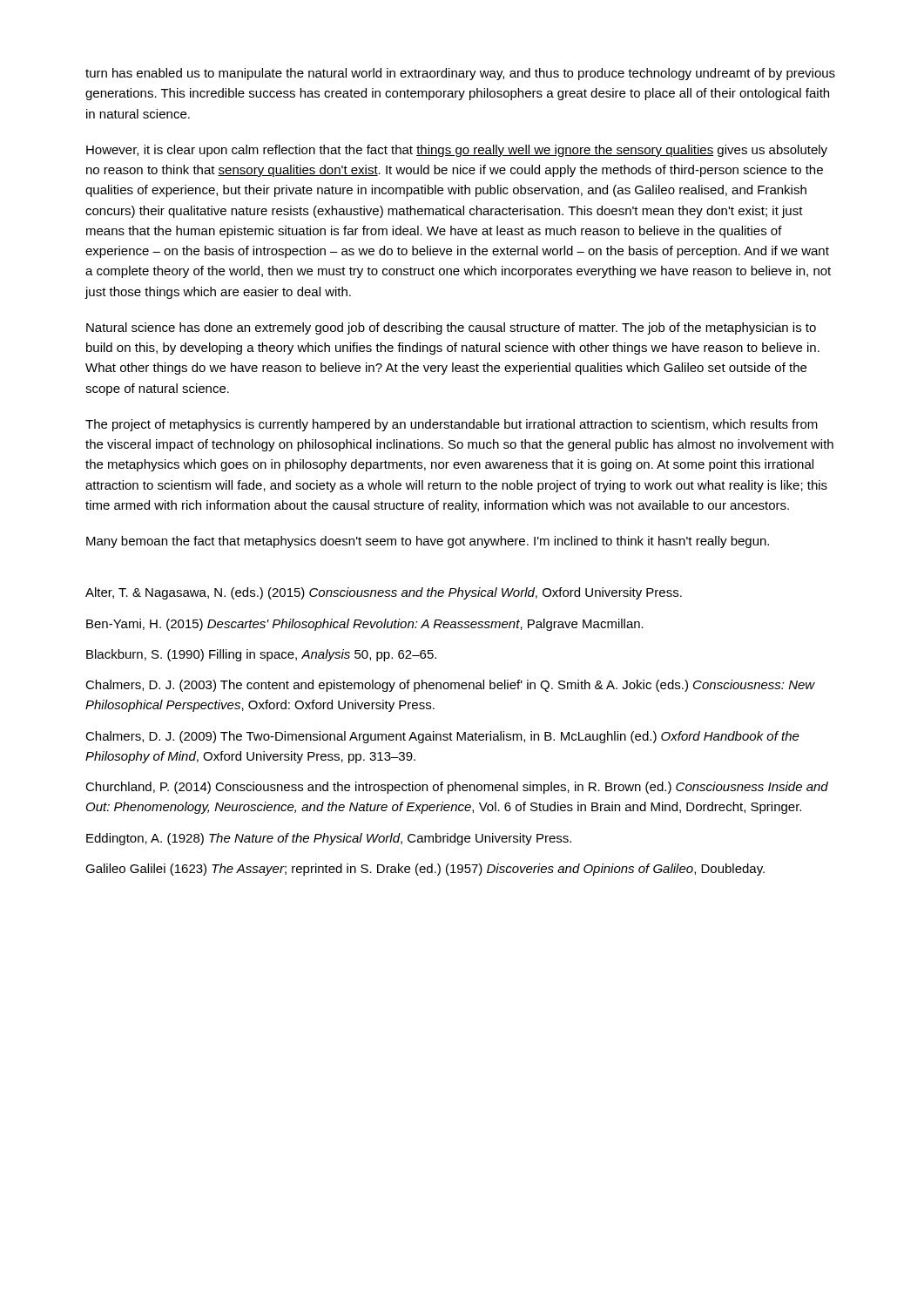
Task: Locate the text block starting "Eddington, A. (1928) The Nature of the"
Action: coord(329,837)
